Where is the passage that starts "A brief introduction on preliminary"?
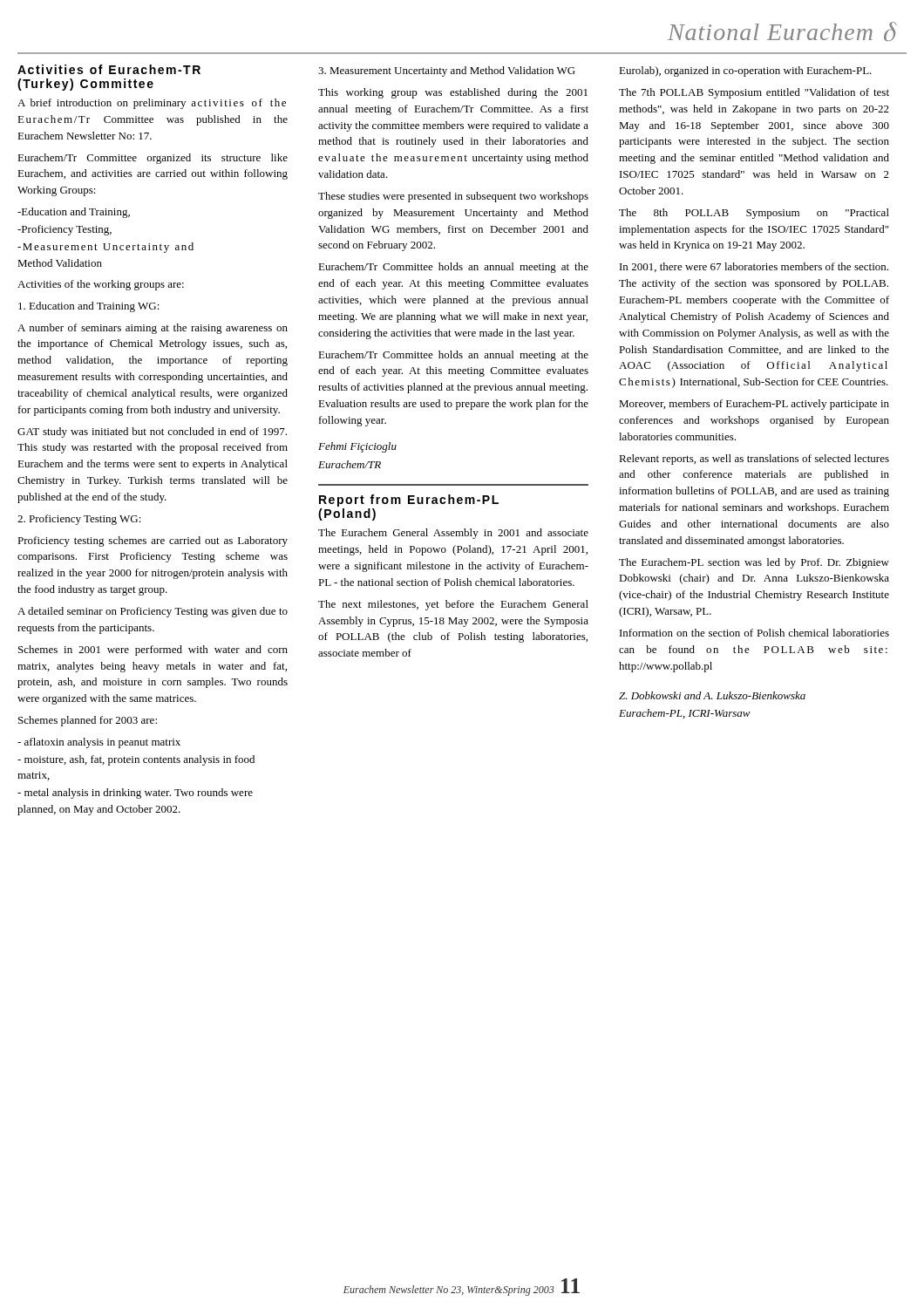924x1308 pixels. 153,120
